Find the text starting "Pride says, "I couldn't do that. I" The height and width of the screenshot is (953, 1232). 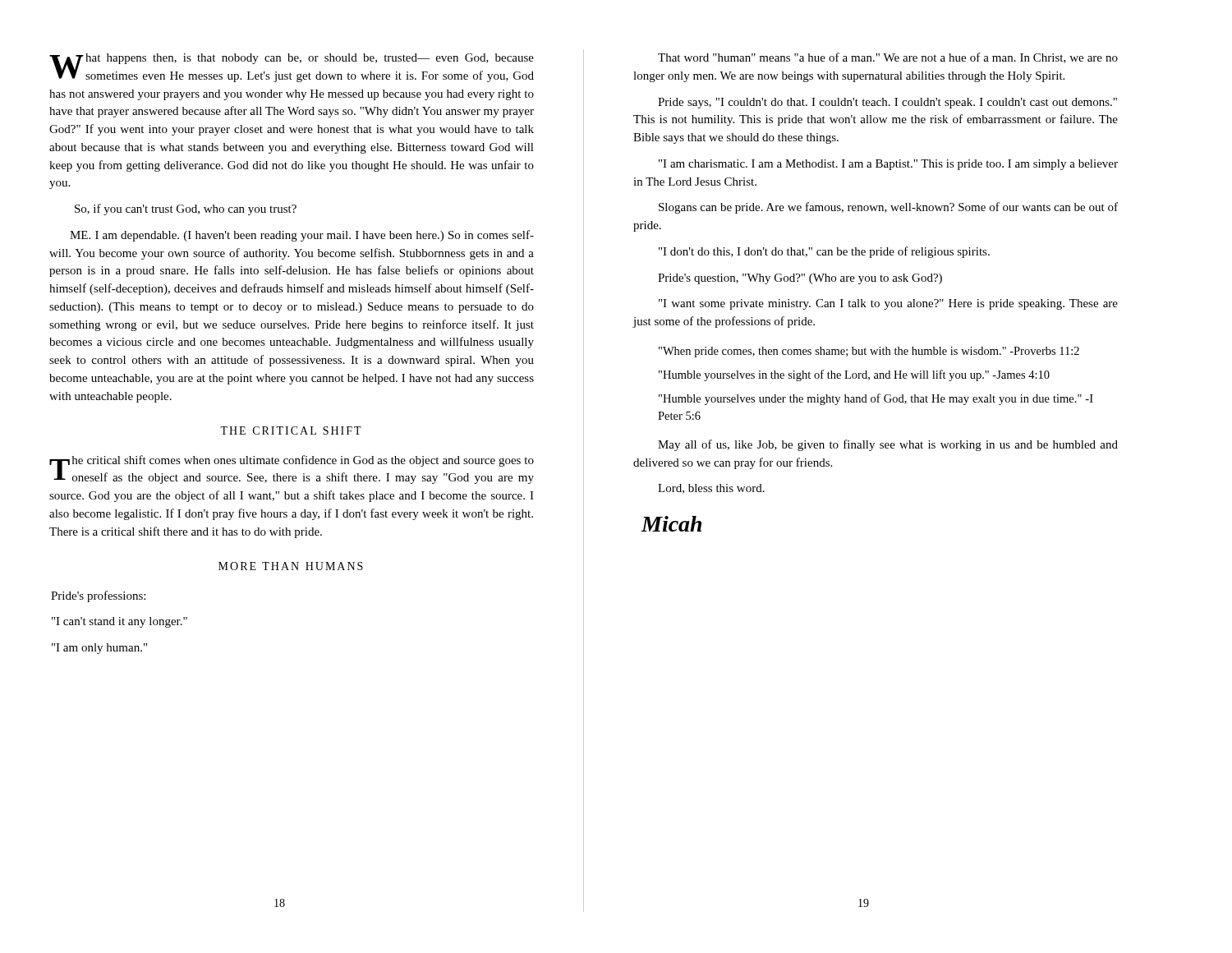click(876, 119)
